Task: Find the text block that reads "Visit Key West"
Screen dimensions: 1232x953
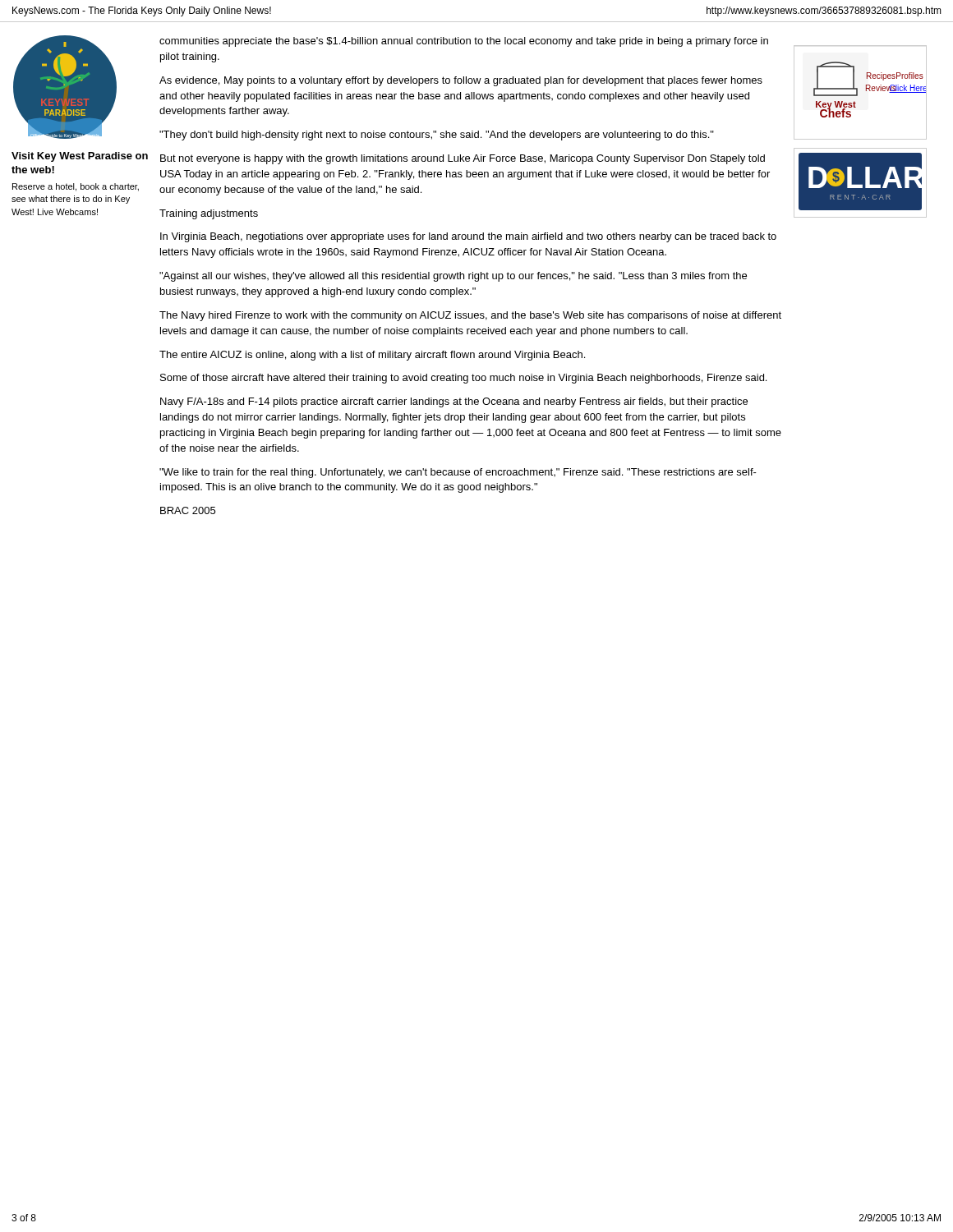Action: pos(80,163)
